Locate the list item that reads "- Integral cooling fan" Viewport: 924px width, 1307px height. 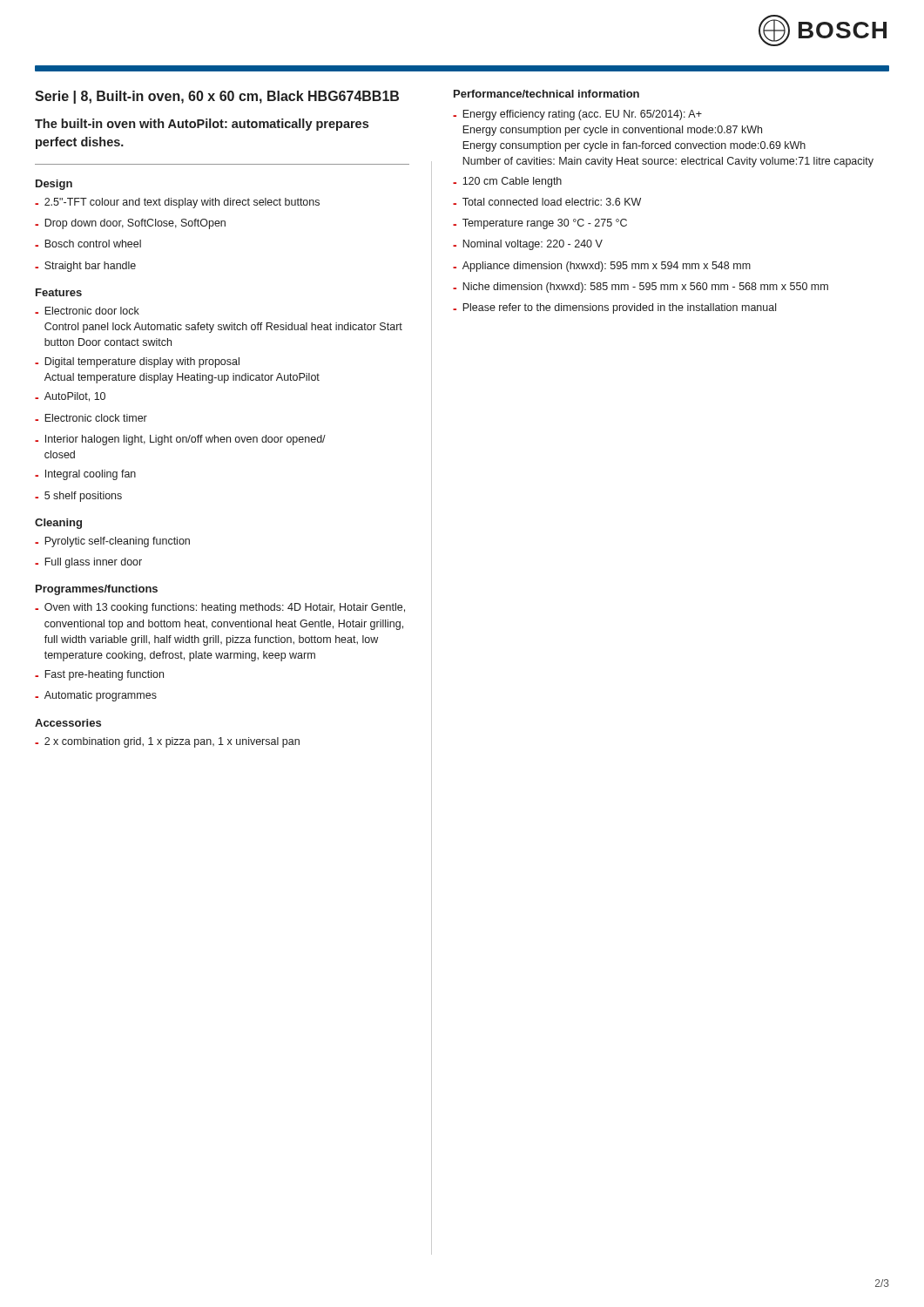point(85,475)
